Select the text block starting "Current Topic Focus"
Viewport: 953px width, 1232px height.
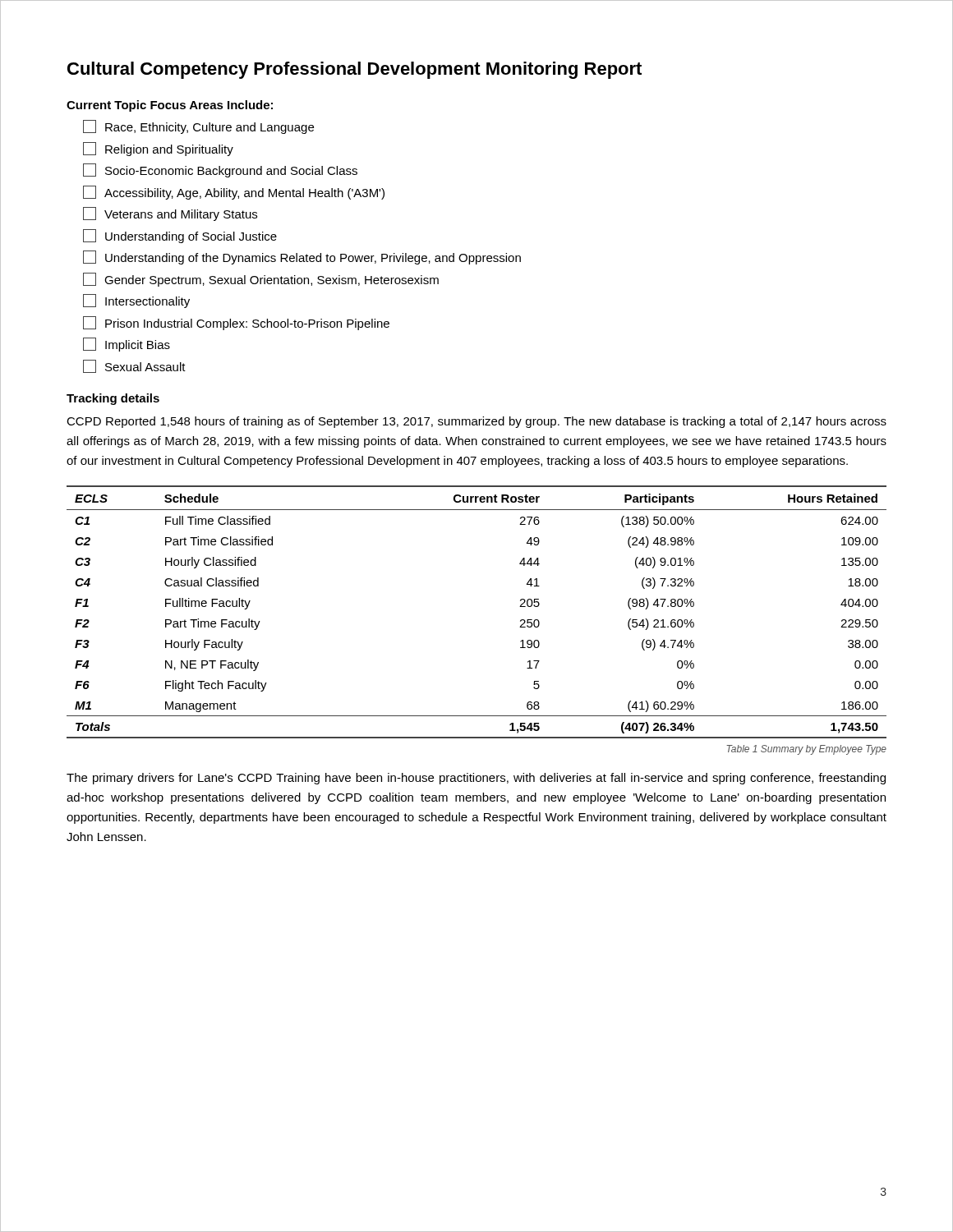[170, 105]
